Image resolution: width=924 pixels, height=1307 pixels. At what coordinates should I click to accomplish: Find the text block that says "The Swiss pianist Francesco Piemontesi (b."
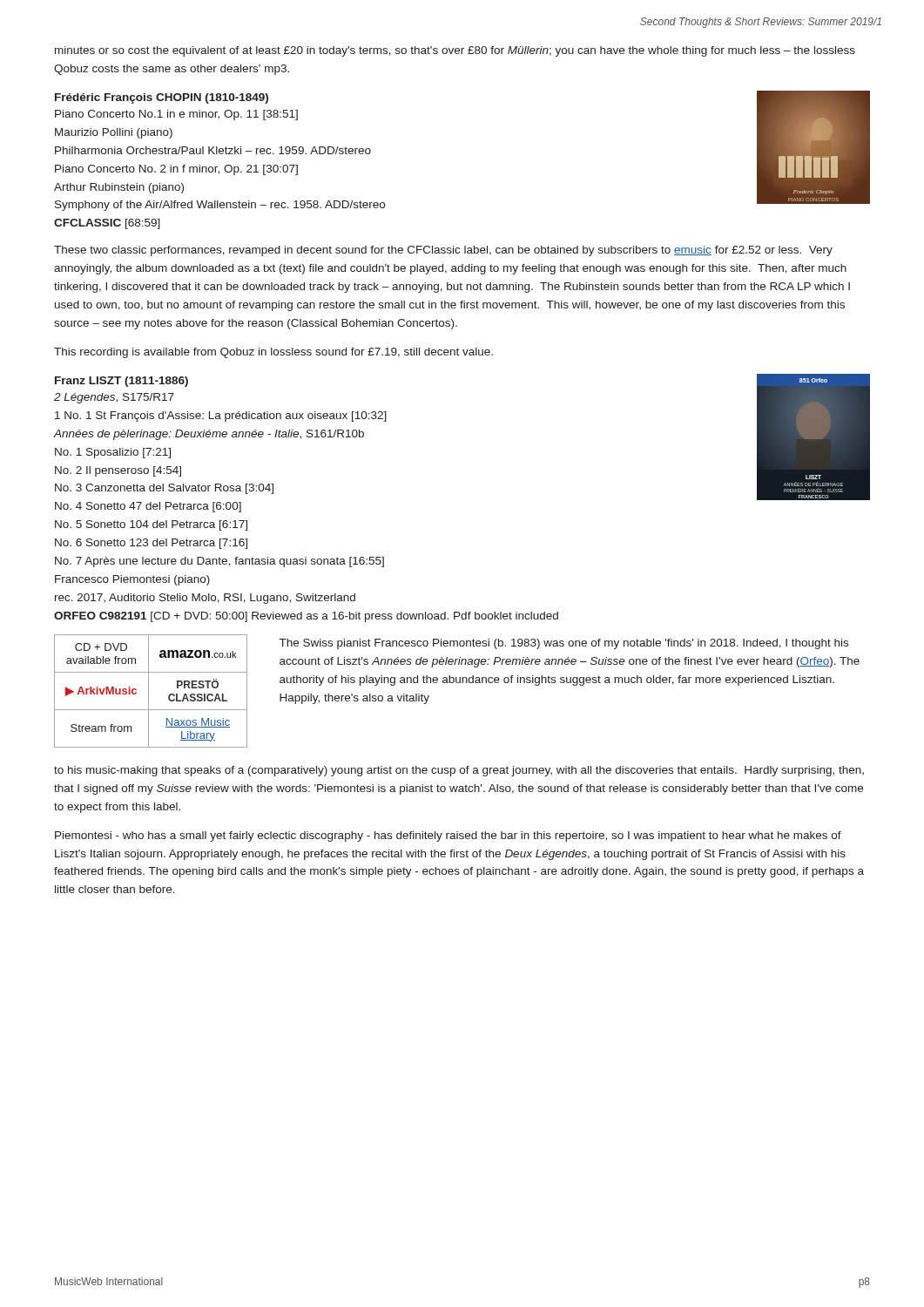pyautogui.click(x=569, y=670)
